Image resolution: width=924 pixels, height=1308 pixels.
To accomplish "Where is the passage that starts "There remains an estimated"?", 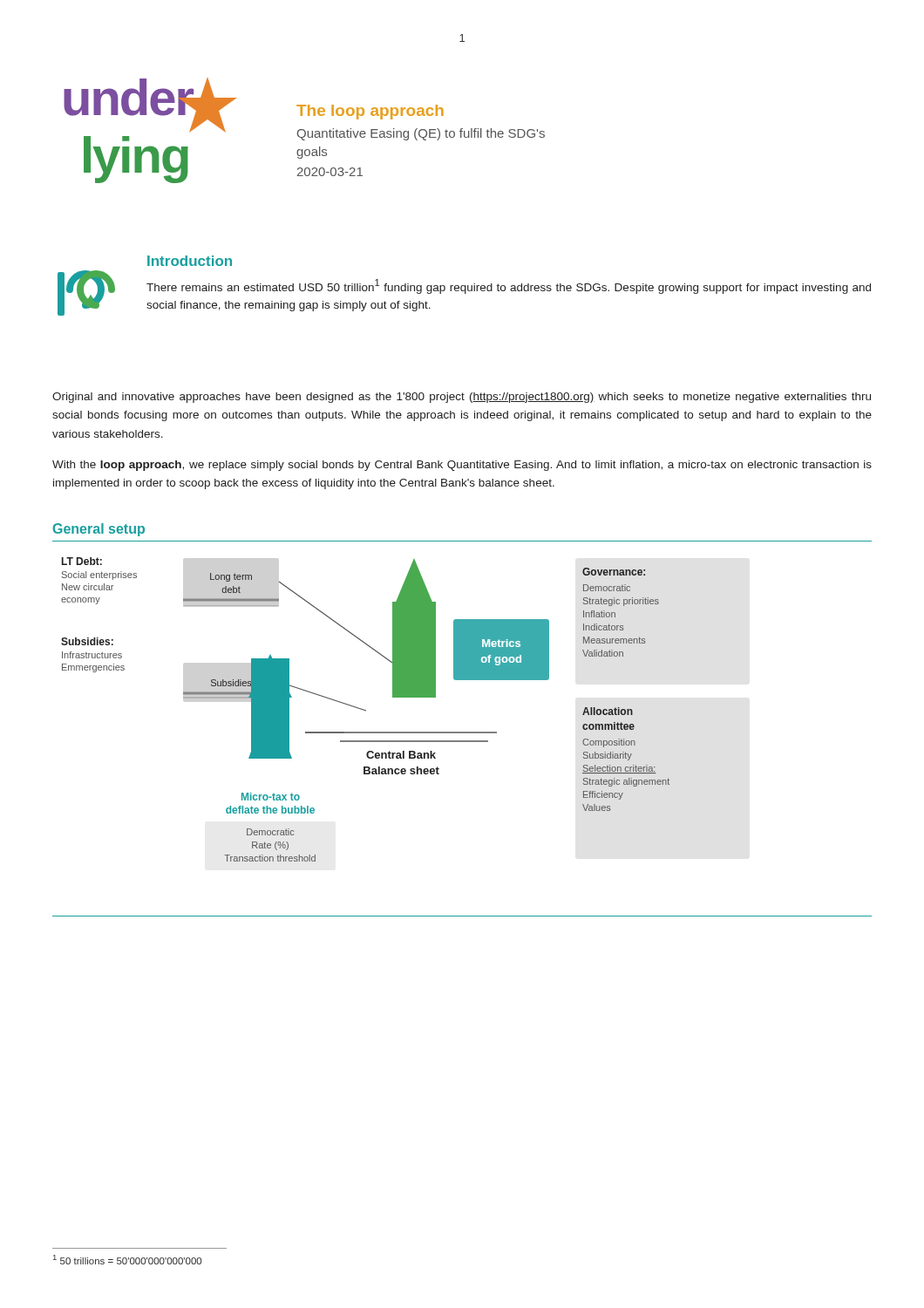I will coord(509,294).
